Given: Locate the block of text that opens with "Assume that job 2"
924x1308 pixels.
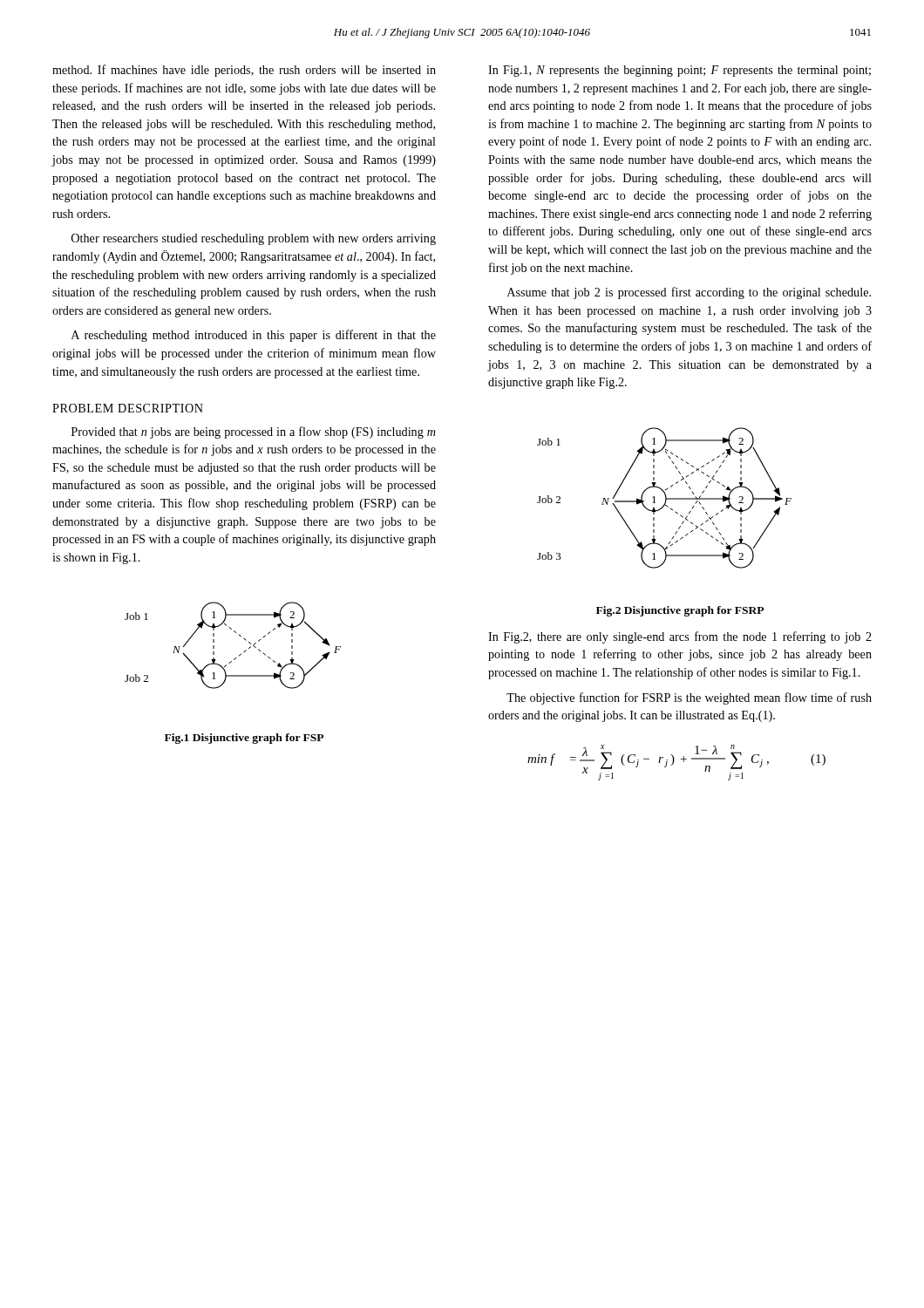Looking at the screenshot, I should [x=680, y=337].
